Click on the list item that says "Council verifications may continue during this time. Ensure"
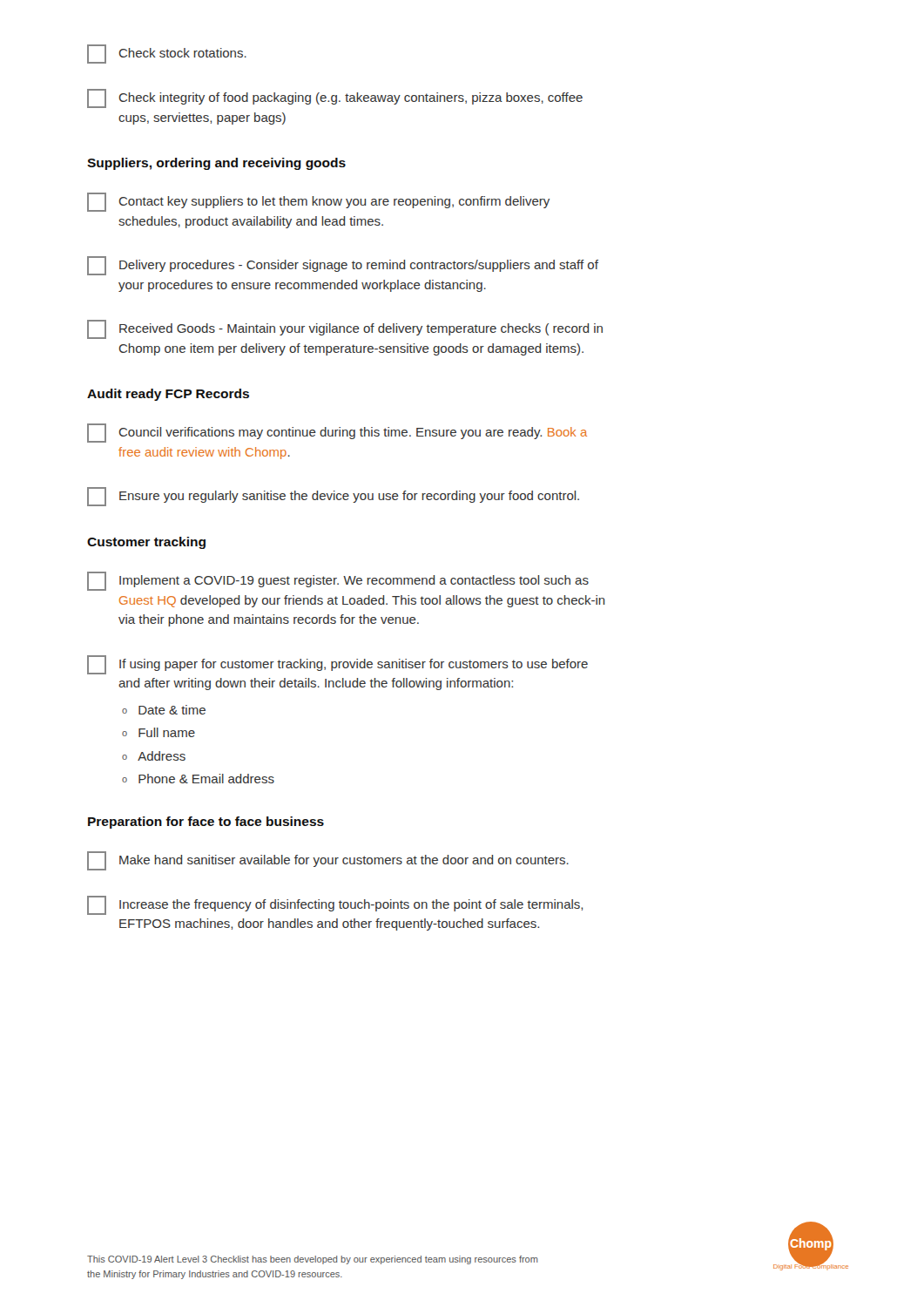Viewport: 924px width, 1307px height. point(471,442)
